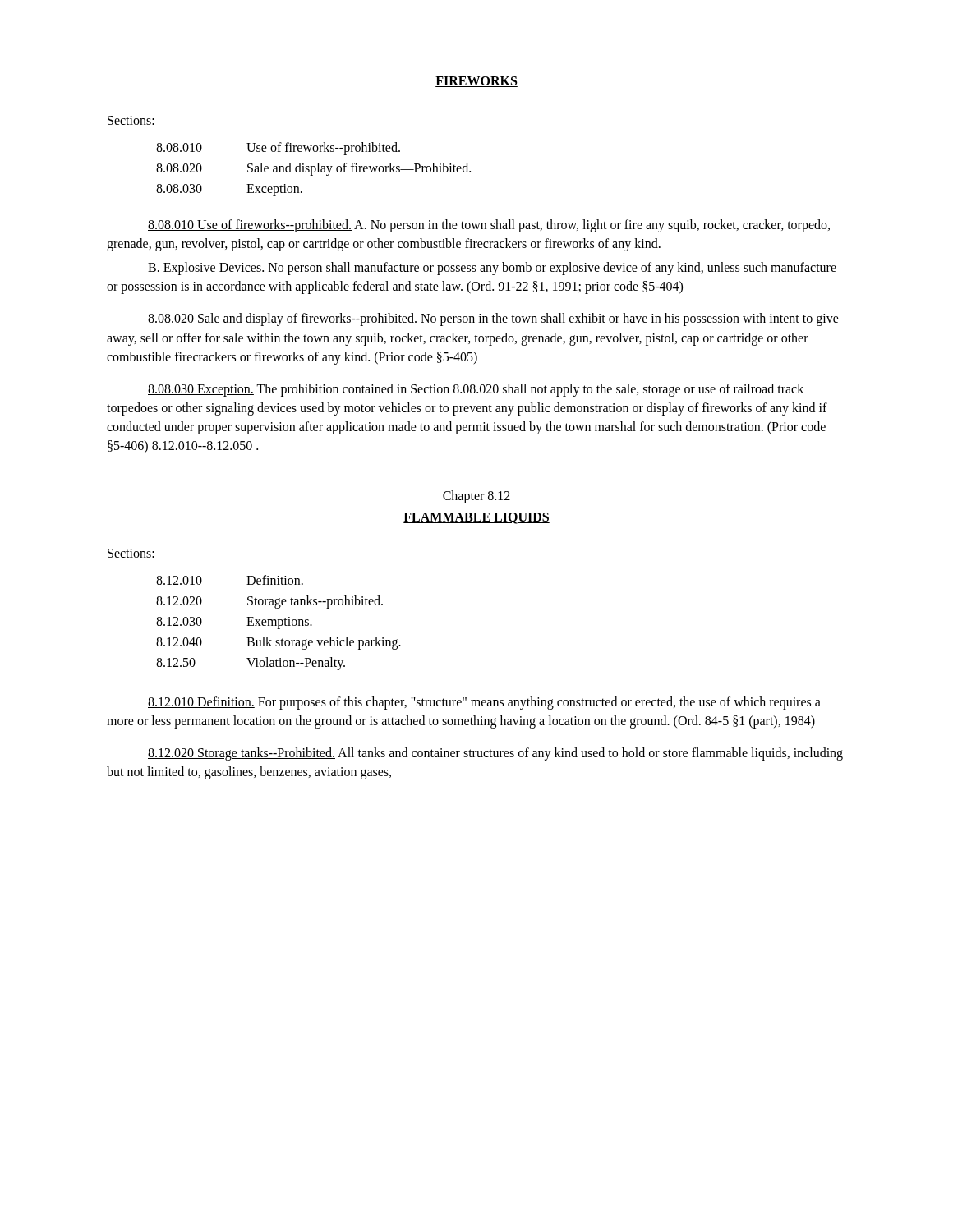Select the passage starting "08.030 Exception. The"
This screenshot has width=953, height=1232.
click(x=476, y=417)
